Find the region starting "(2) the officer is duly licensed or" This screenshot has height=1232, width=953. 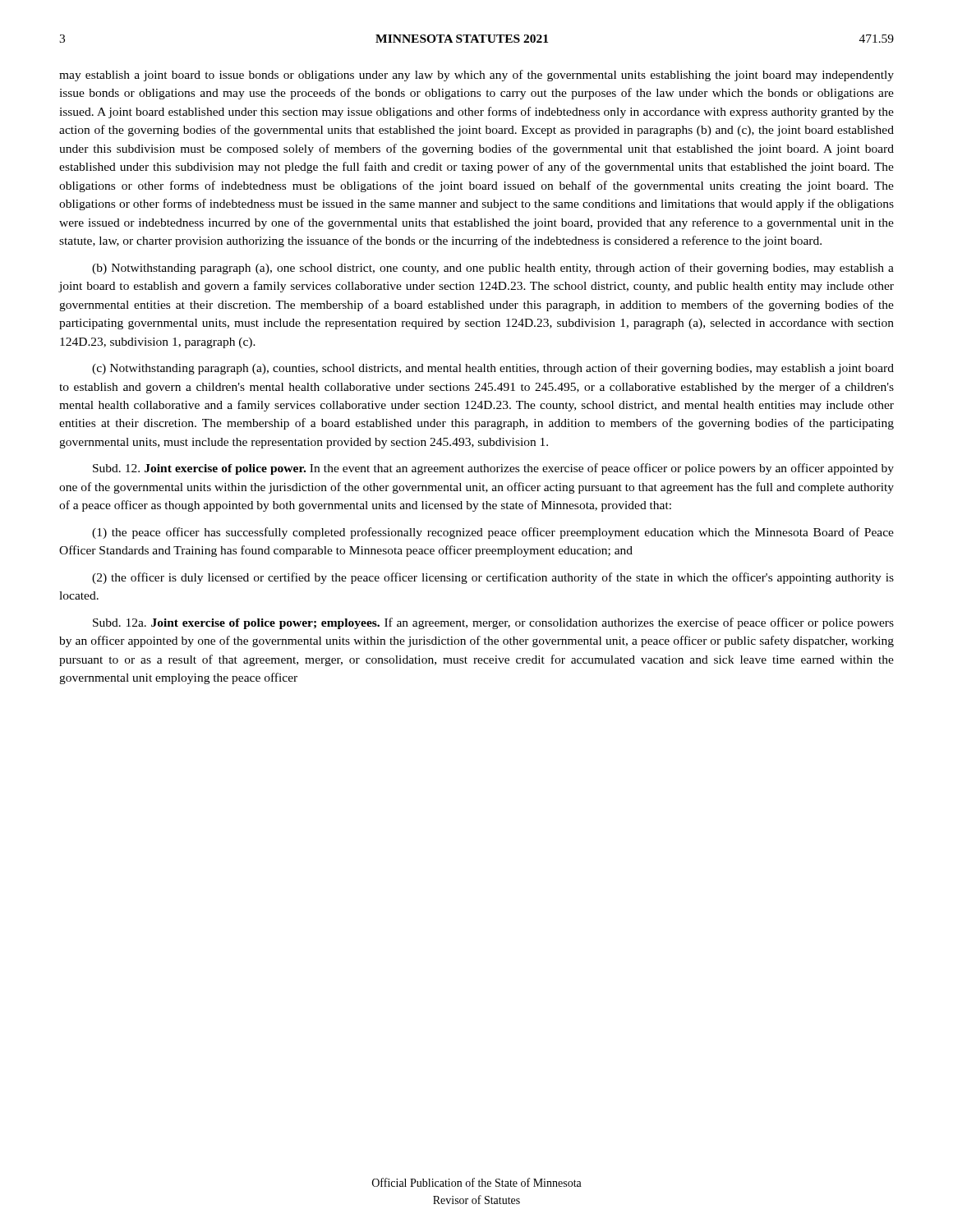click(476, 586)
